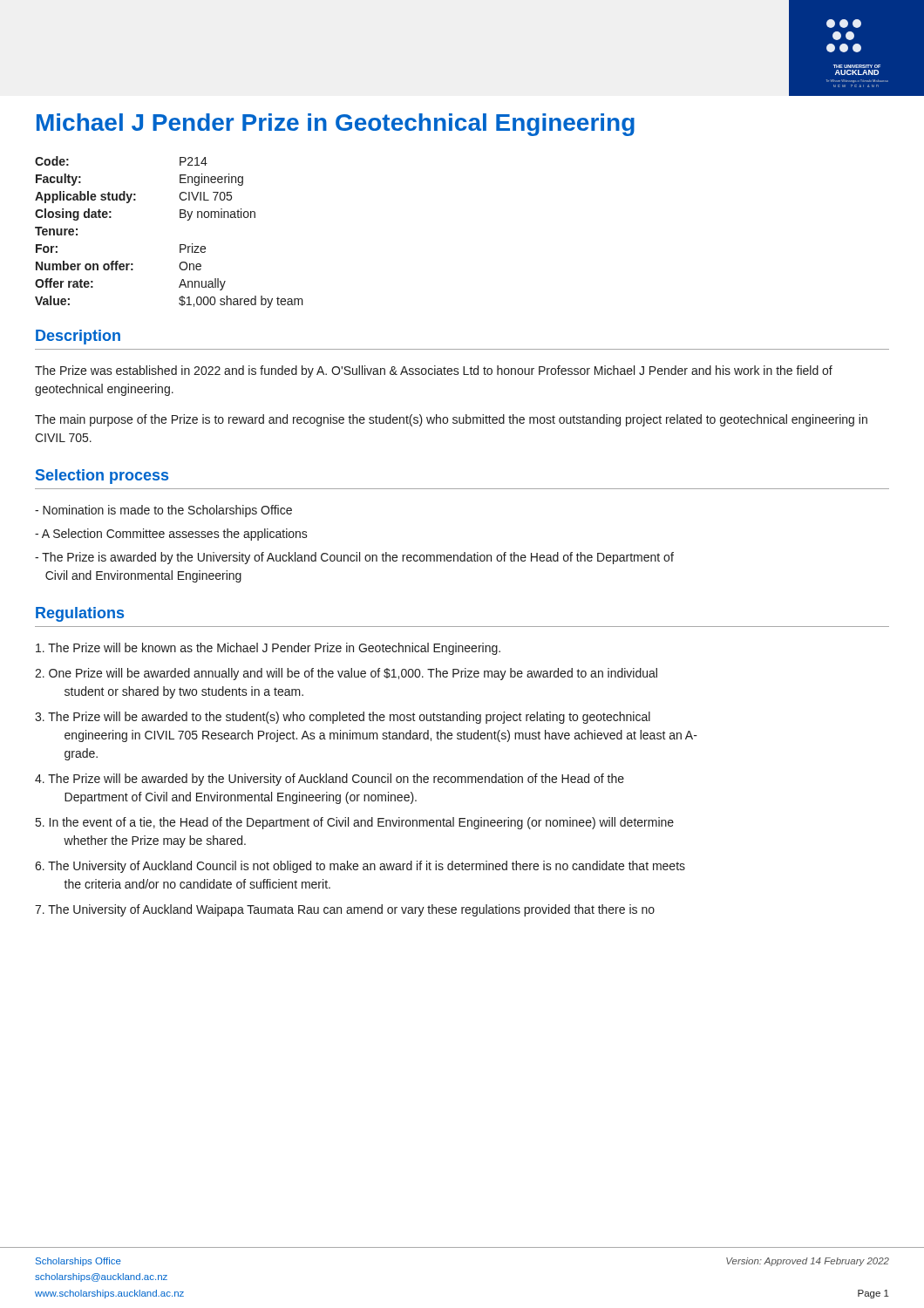This screenshot has width=924, height=1308.
Task: Point to "Nomination is made to the Scholarships Office"
Action: tap(164, 510)
